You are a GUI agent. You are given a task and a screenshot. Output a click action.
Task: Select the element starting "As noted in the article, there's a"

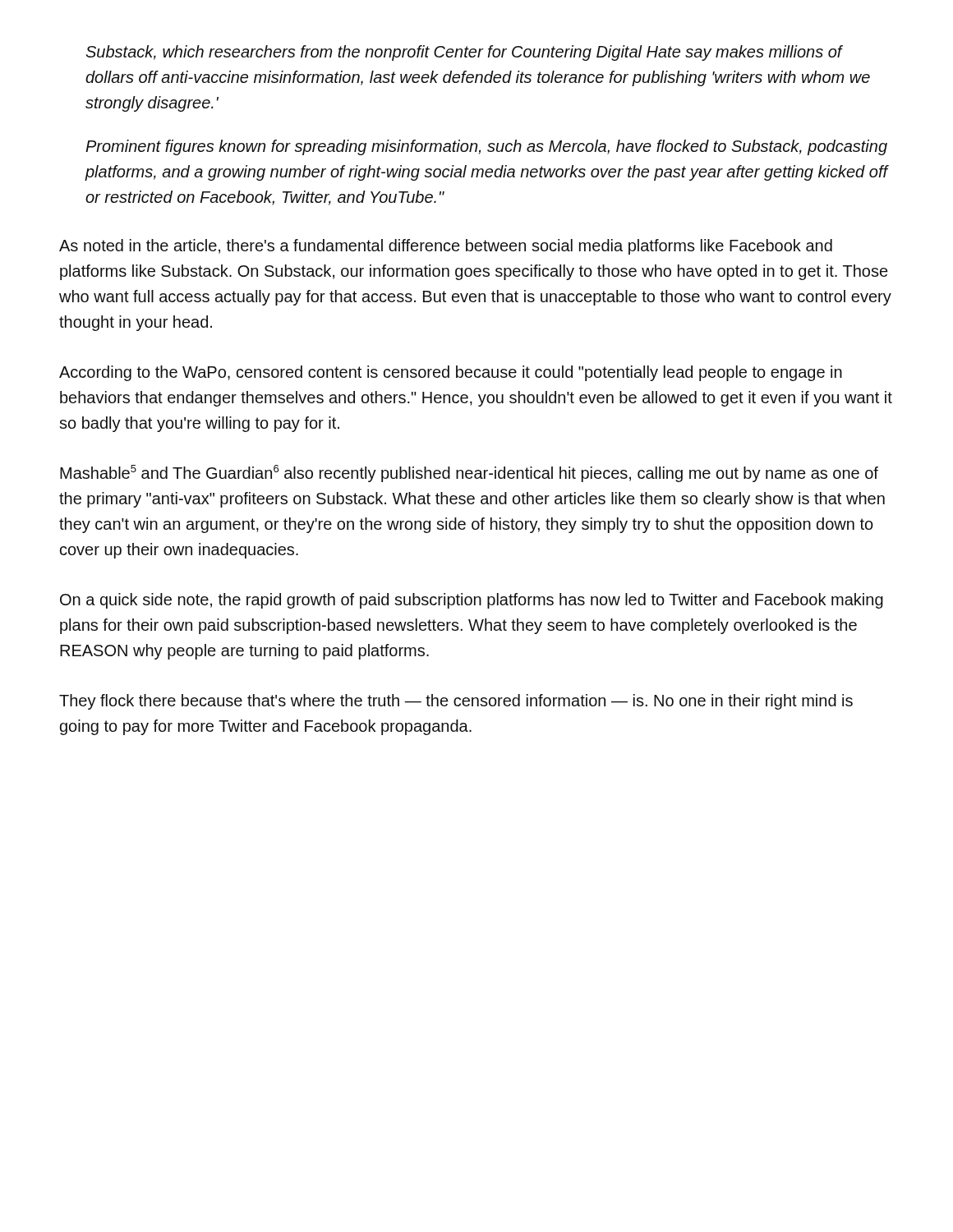pyautogui.click(x=476, y=284)
